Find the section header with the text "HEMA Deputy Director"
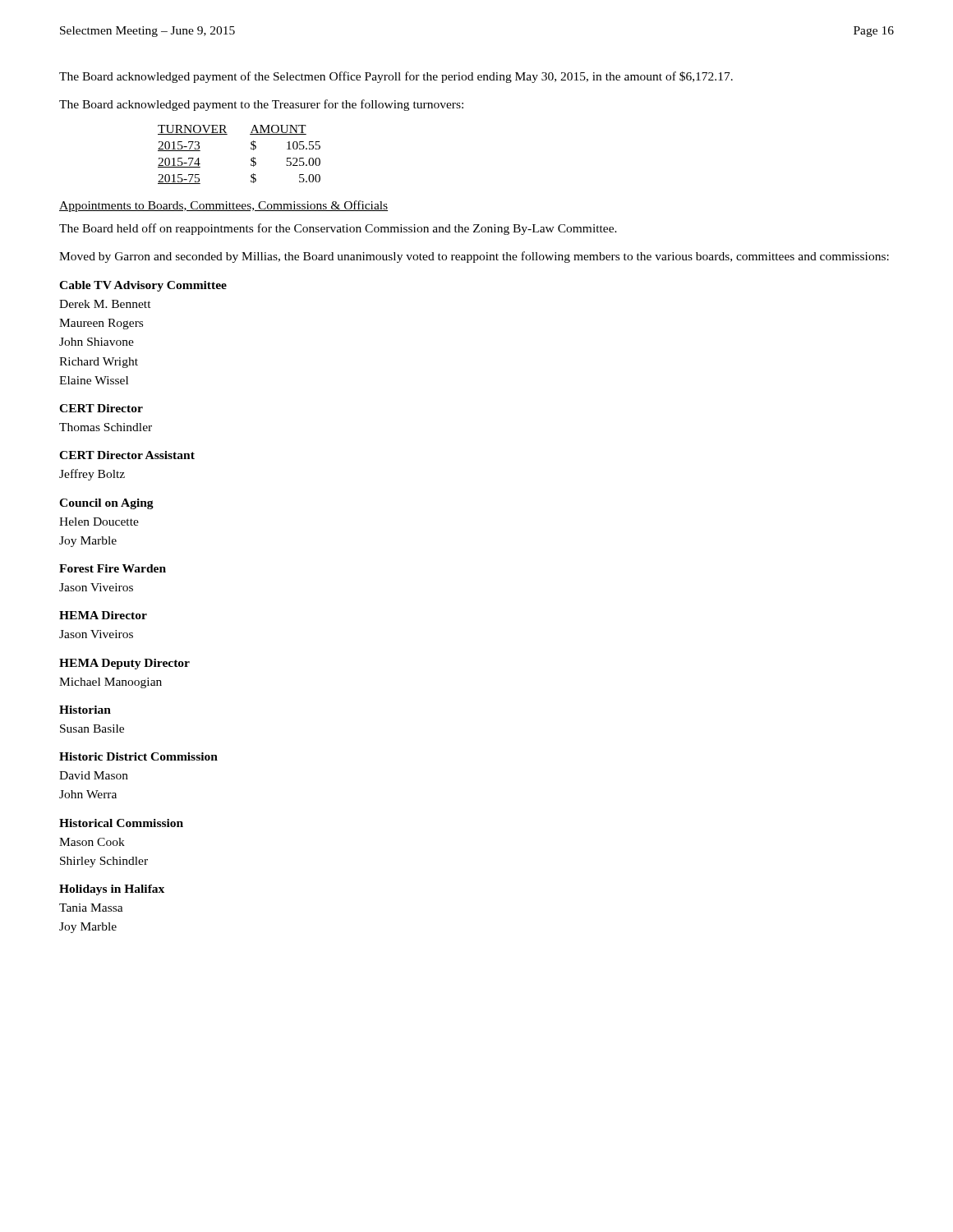 [x=124, y=662]
